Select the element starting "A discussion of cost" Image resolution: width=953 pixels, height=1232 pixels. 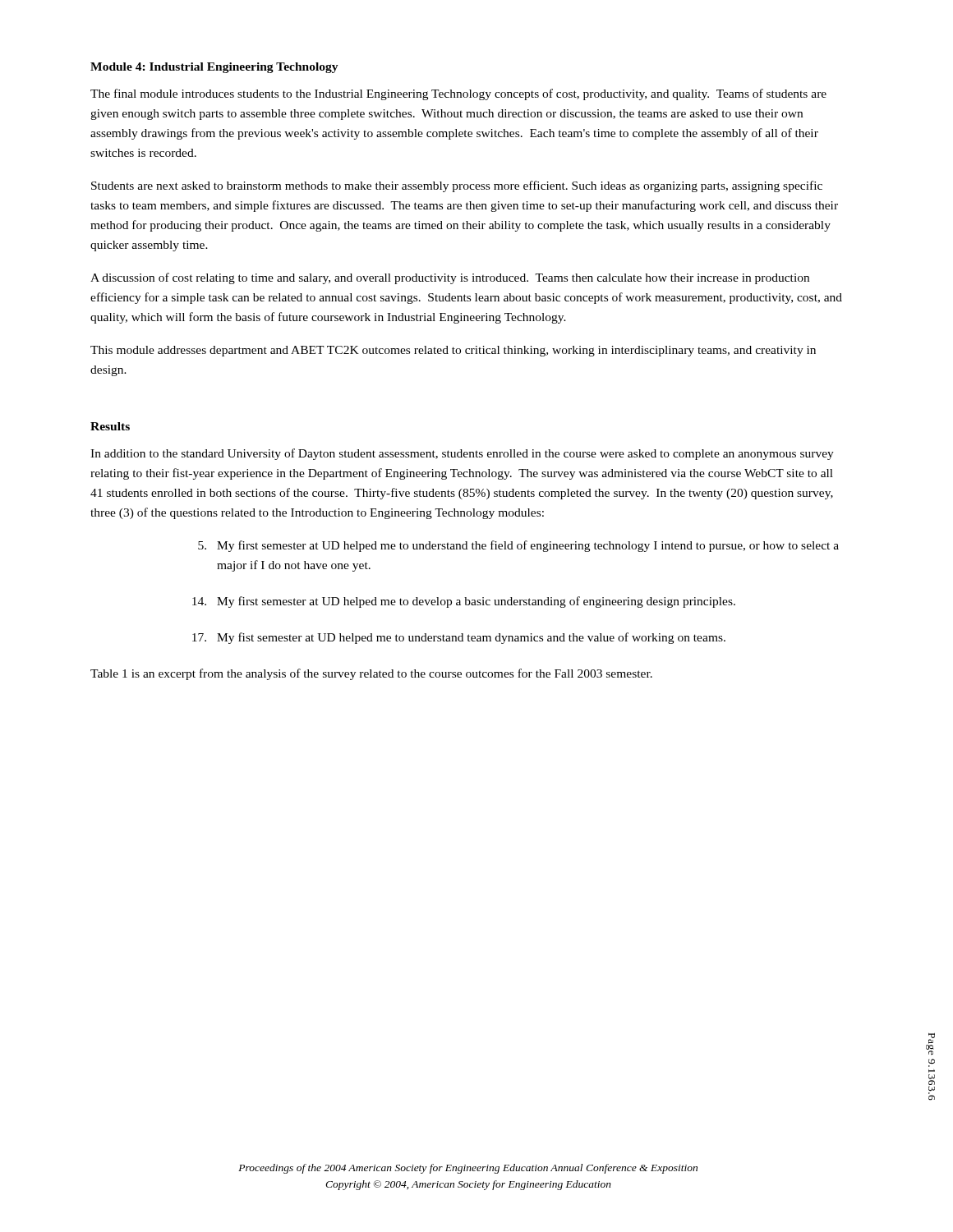(466, 297)
